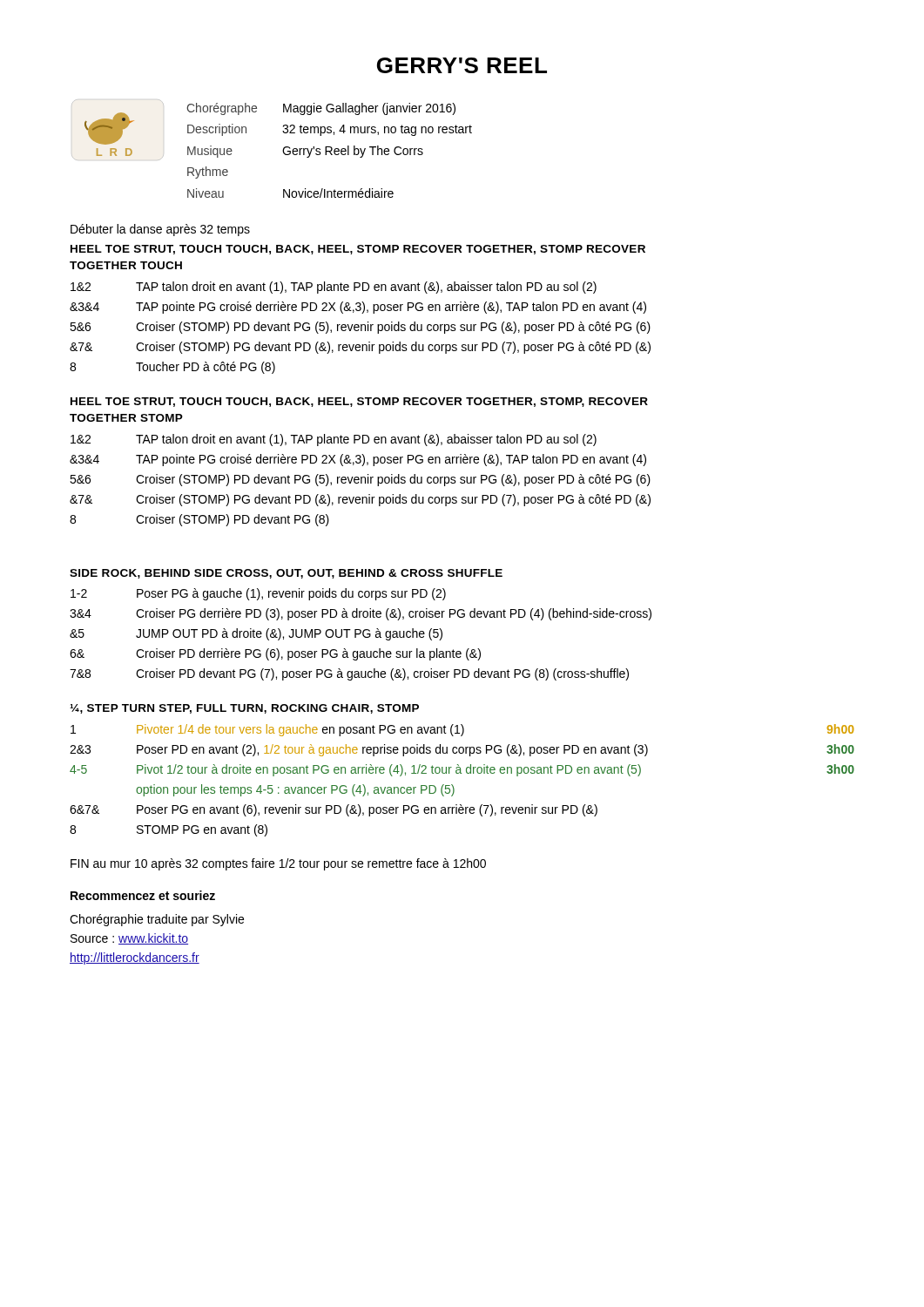Viewport: 924px width, 1307px height.
Task: Where is the passage that starts "6& Croiser PD derrière PG (6),"?
Action: pos(462,654)
